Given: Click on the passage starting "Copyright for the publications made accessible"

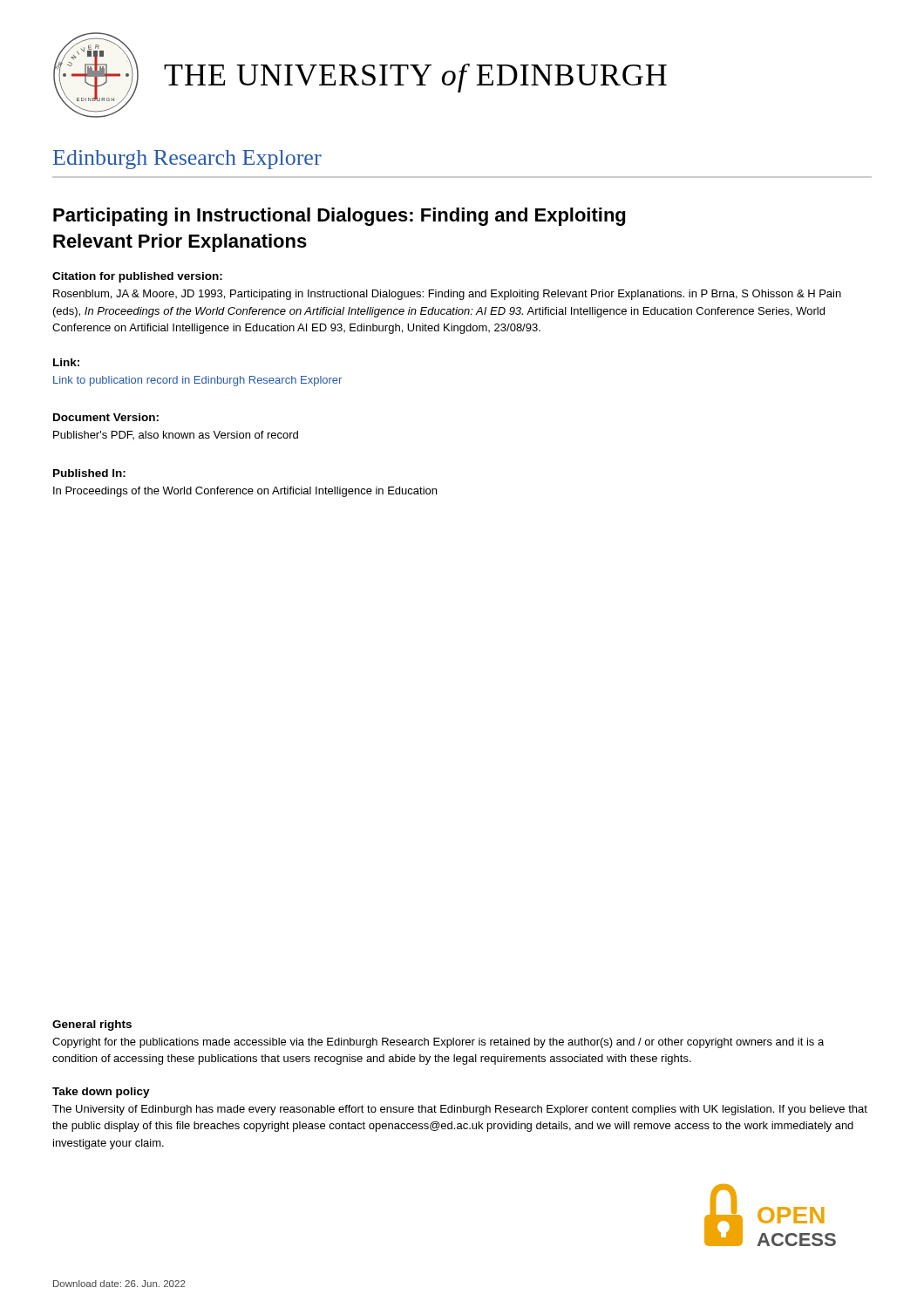Looking at the screenshot, I should pyautogui.click(x=438, y=1050).
